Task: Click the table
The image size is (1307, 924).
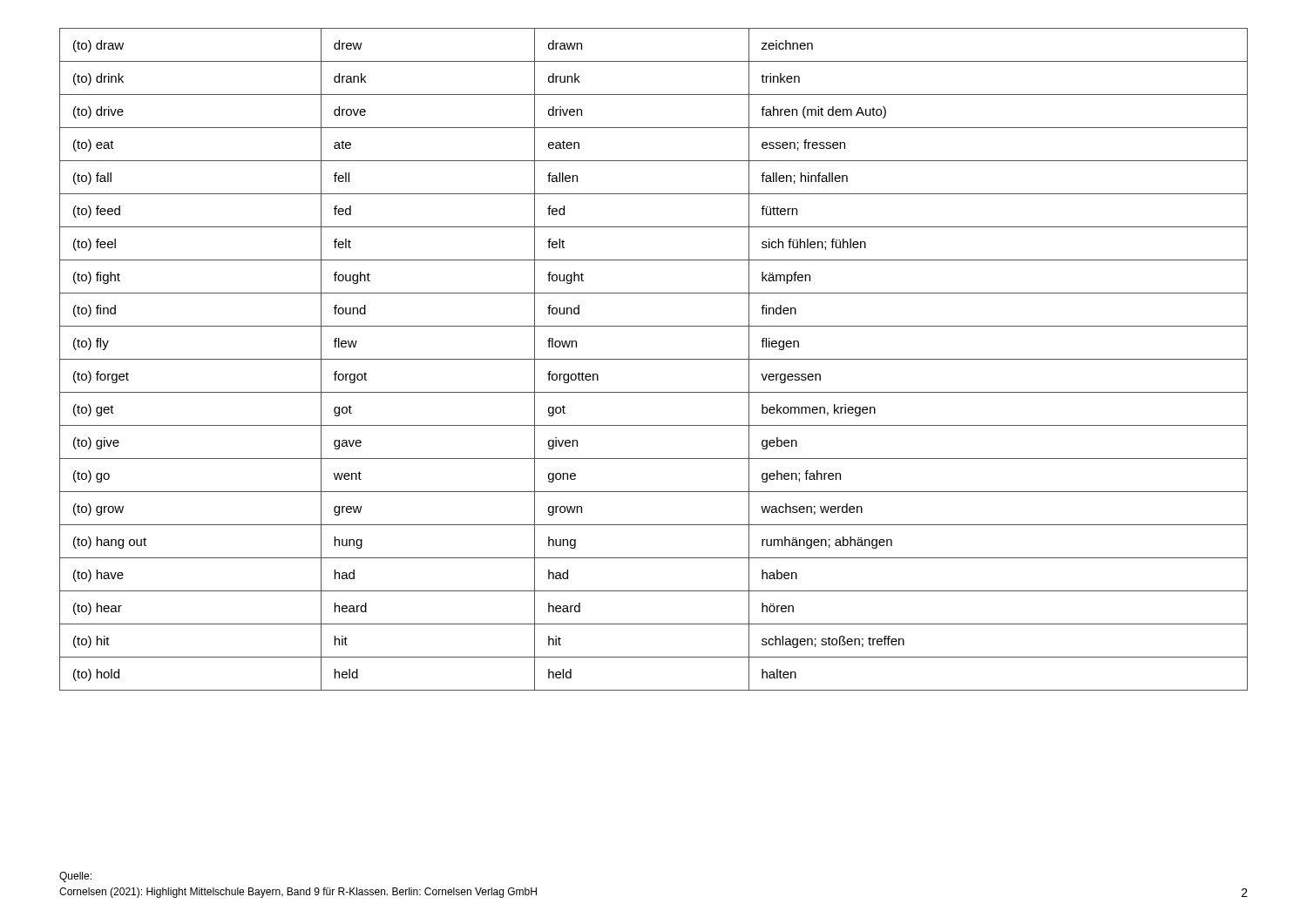Action: coord(654,359)
